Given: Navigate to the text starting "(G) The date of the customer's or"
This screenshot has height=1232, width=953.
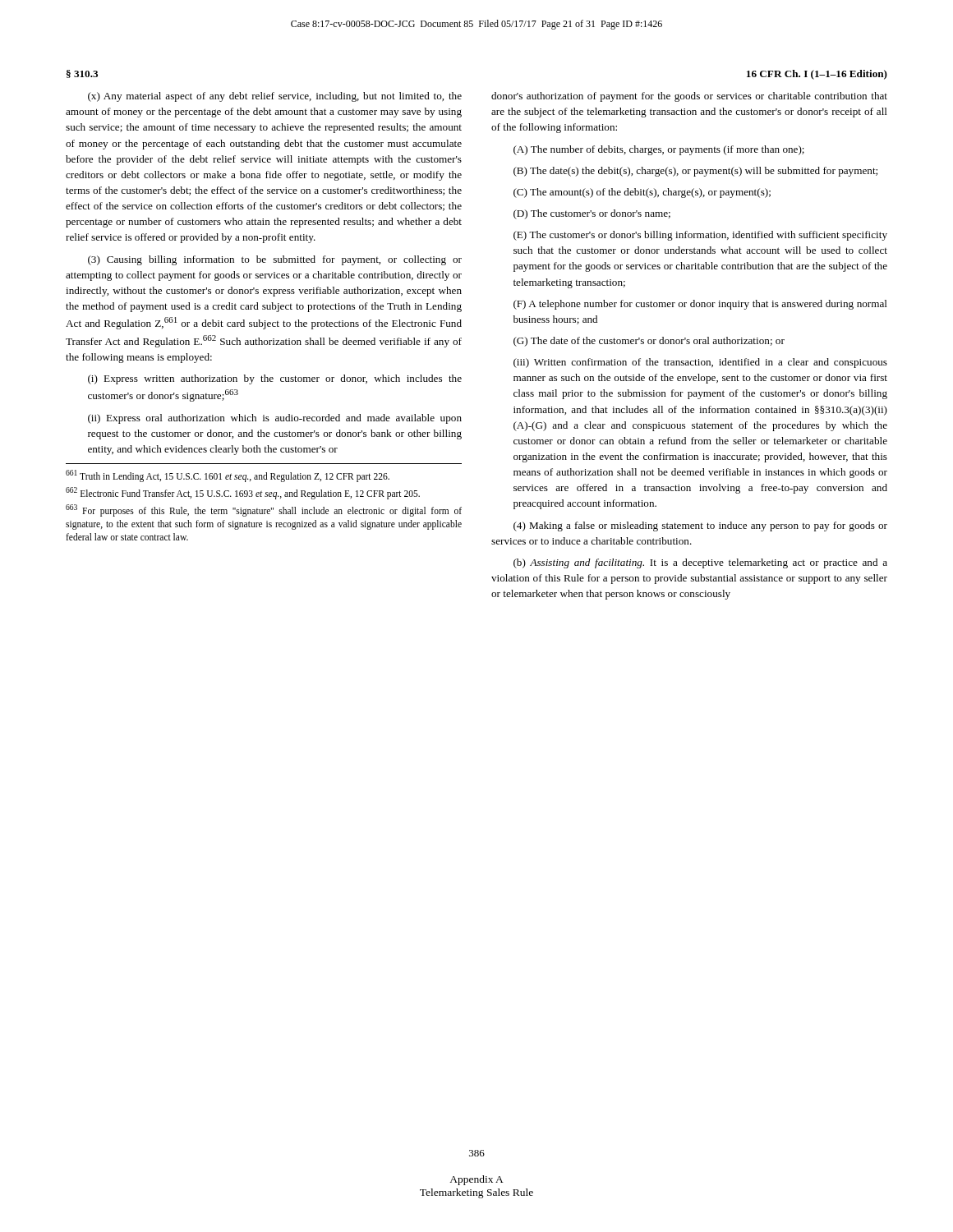Looking at the screenshot, I should click(700, 340).
